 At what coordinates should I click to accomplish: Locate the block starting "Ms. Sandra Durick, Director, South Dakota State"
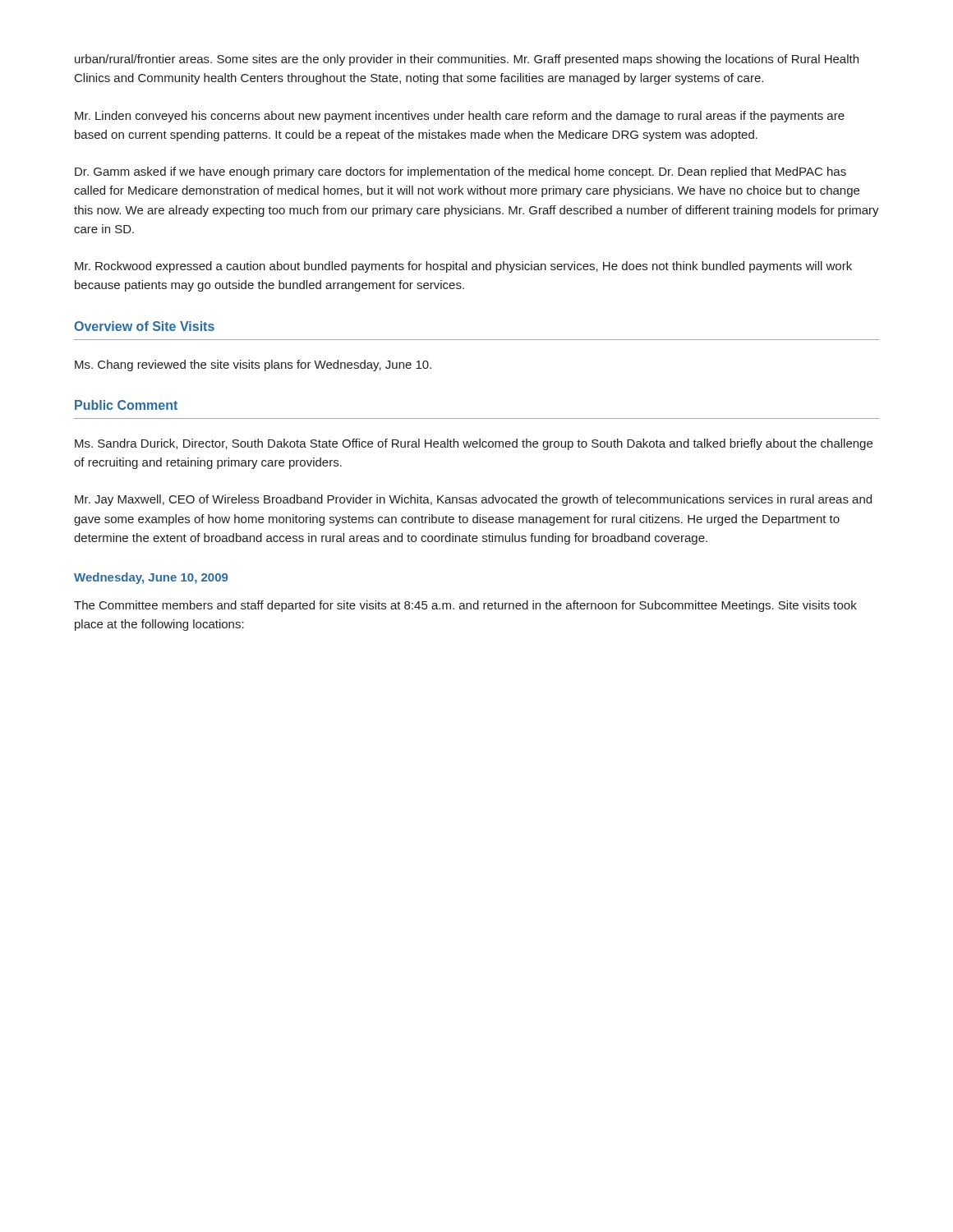click(x=474, y=452)
